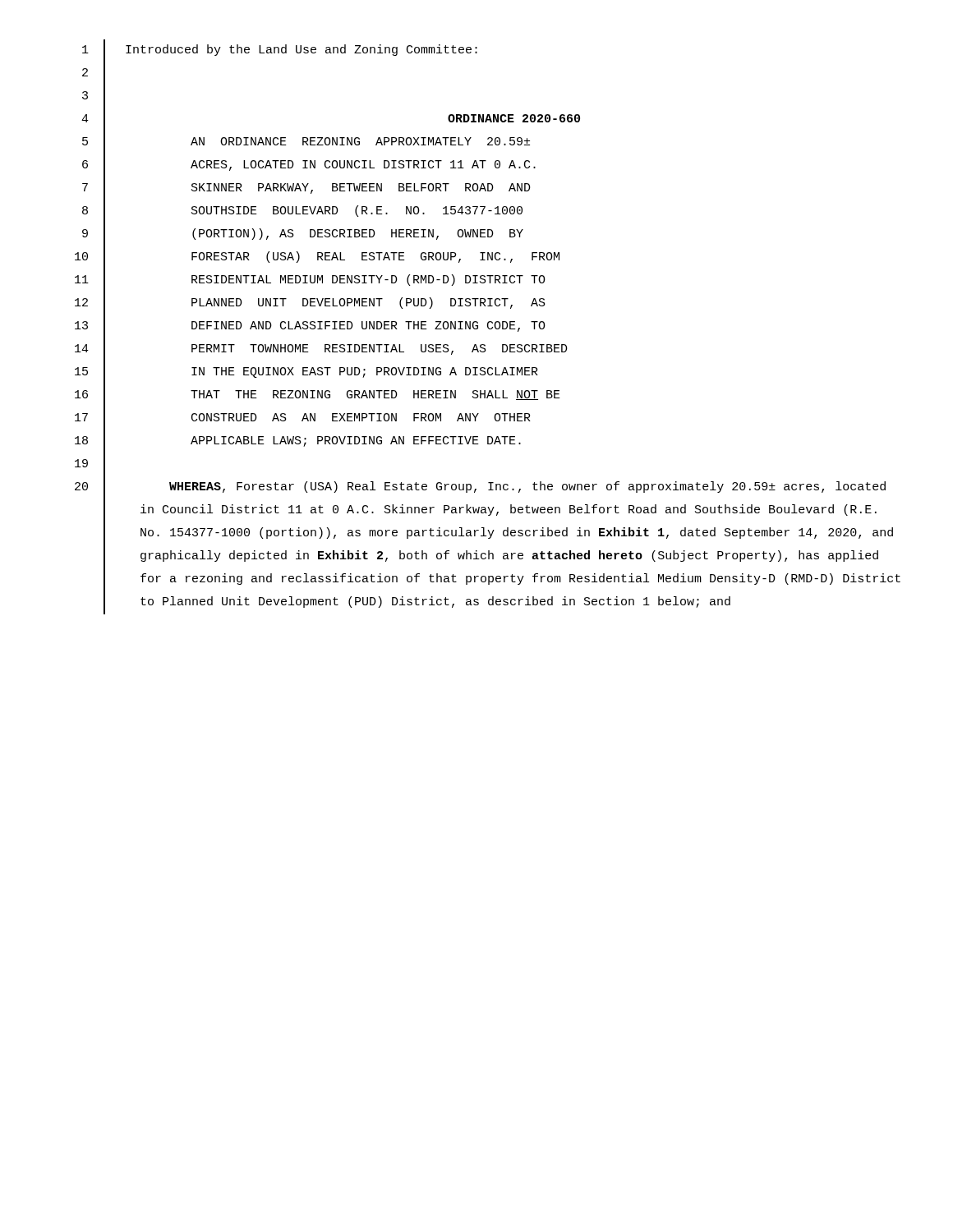The height and width of the screenshot is (1232, 953).
Task: Click on the block starting "18 APPLICABLE LAWS; PROVIDING AN EFFECTIVE DATE."
Action: coord(476,442)
